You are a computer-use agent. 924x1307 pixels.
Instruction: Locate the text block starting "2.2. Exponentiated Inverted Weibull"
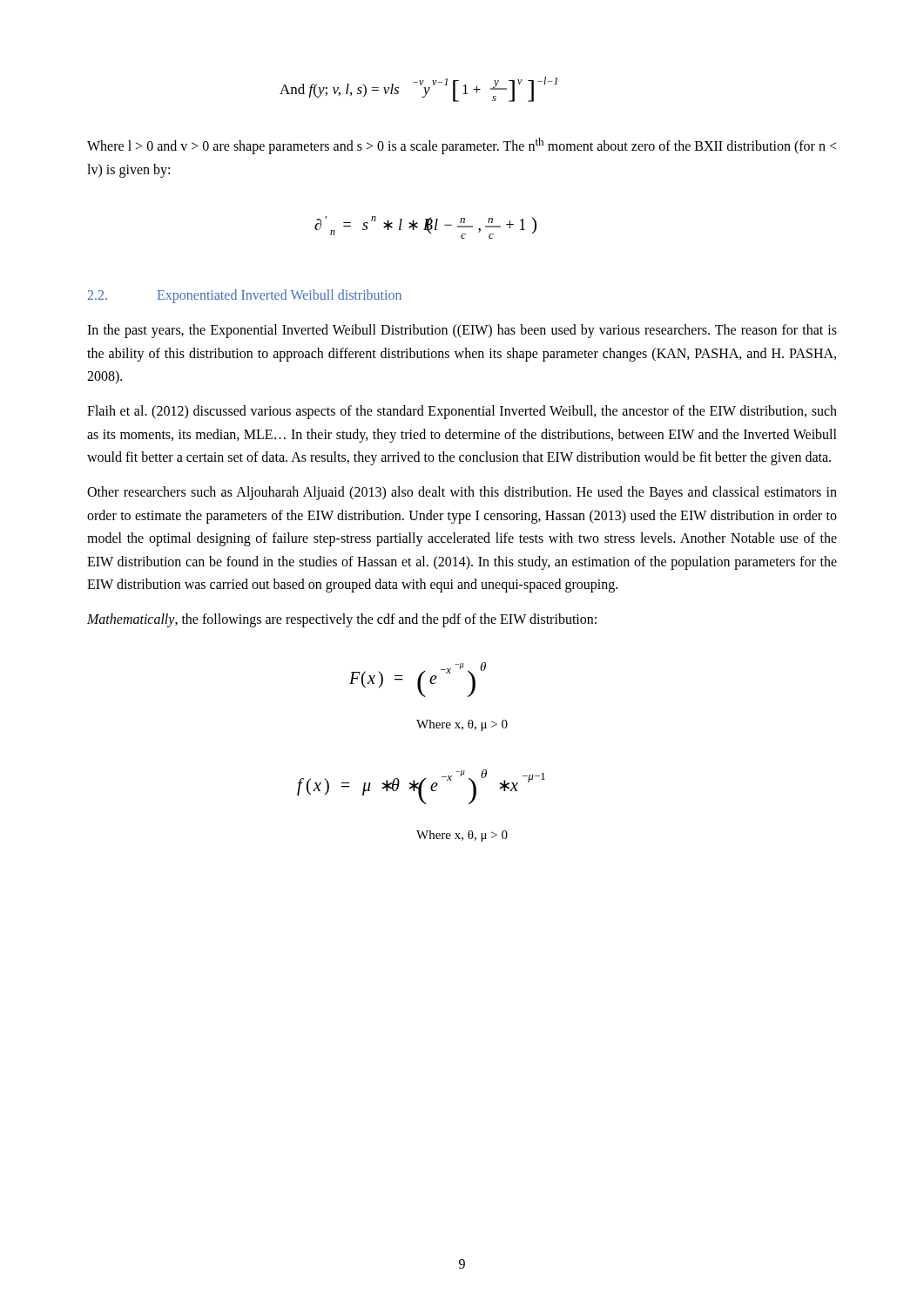coord(244,296)
